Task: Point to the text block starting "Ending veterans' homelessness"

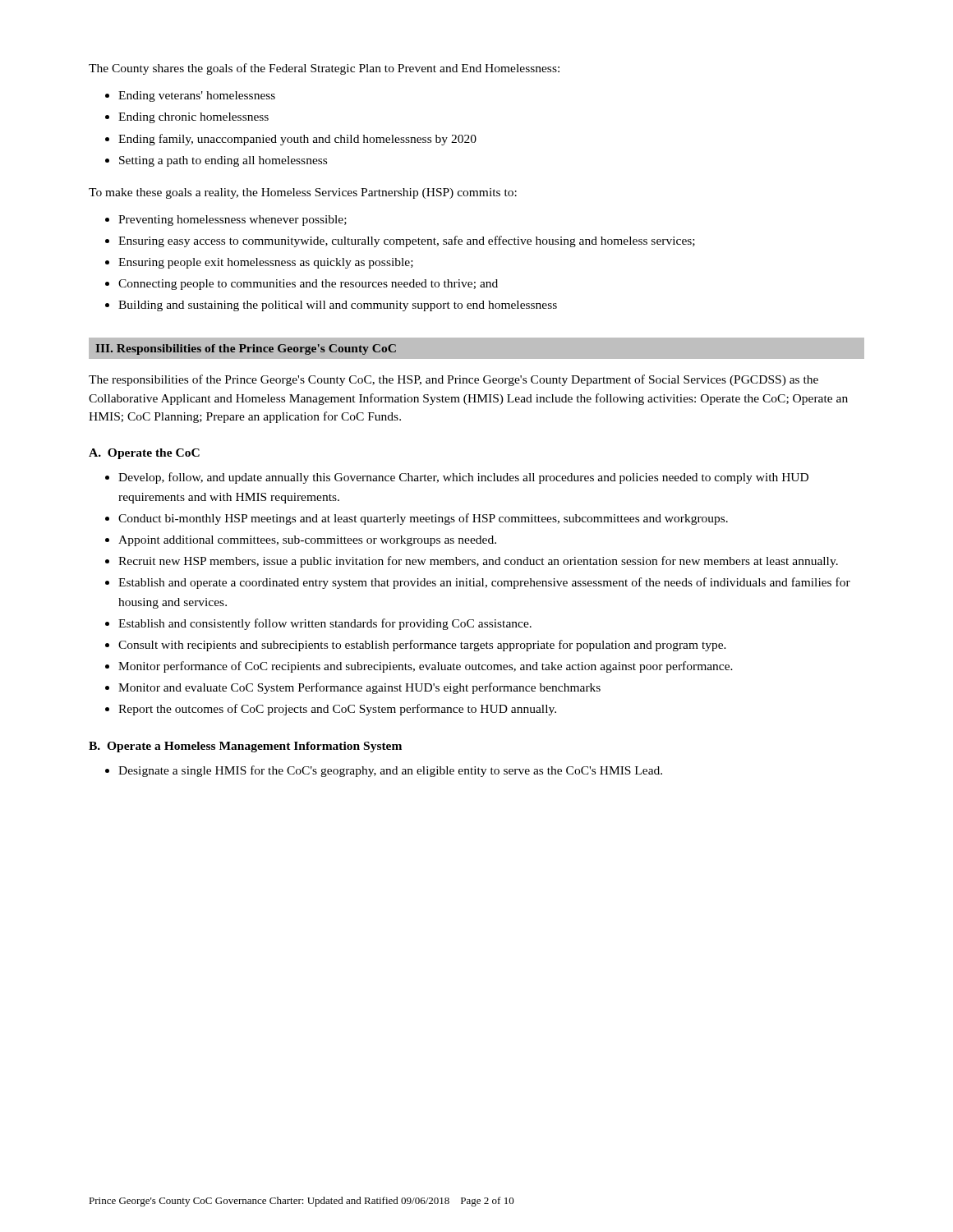Action: point(190,97)
